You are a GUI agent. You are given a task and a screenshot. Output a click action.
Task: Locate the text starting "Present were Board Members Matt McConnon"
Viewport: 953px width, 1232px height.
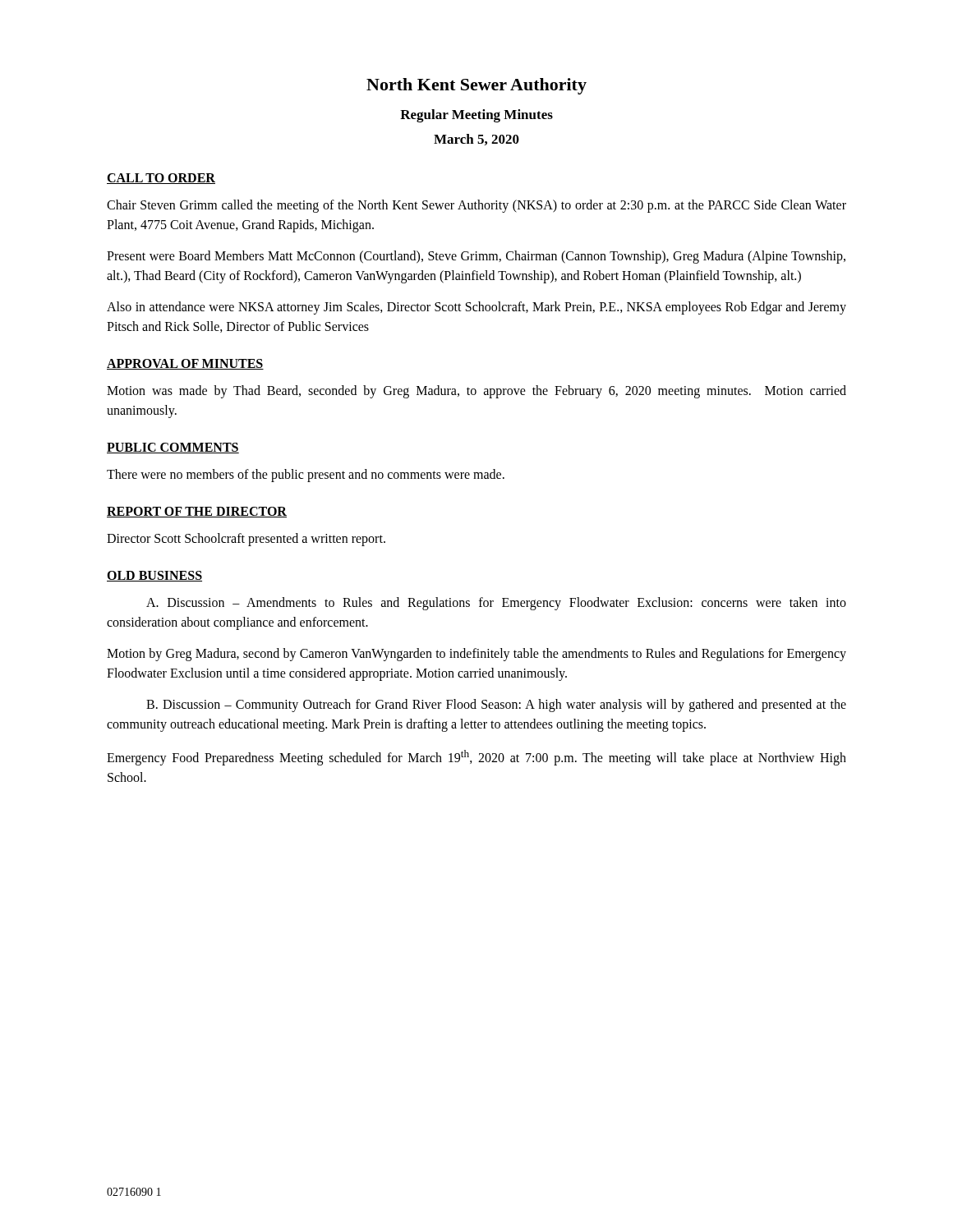tap(476, 266)
